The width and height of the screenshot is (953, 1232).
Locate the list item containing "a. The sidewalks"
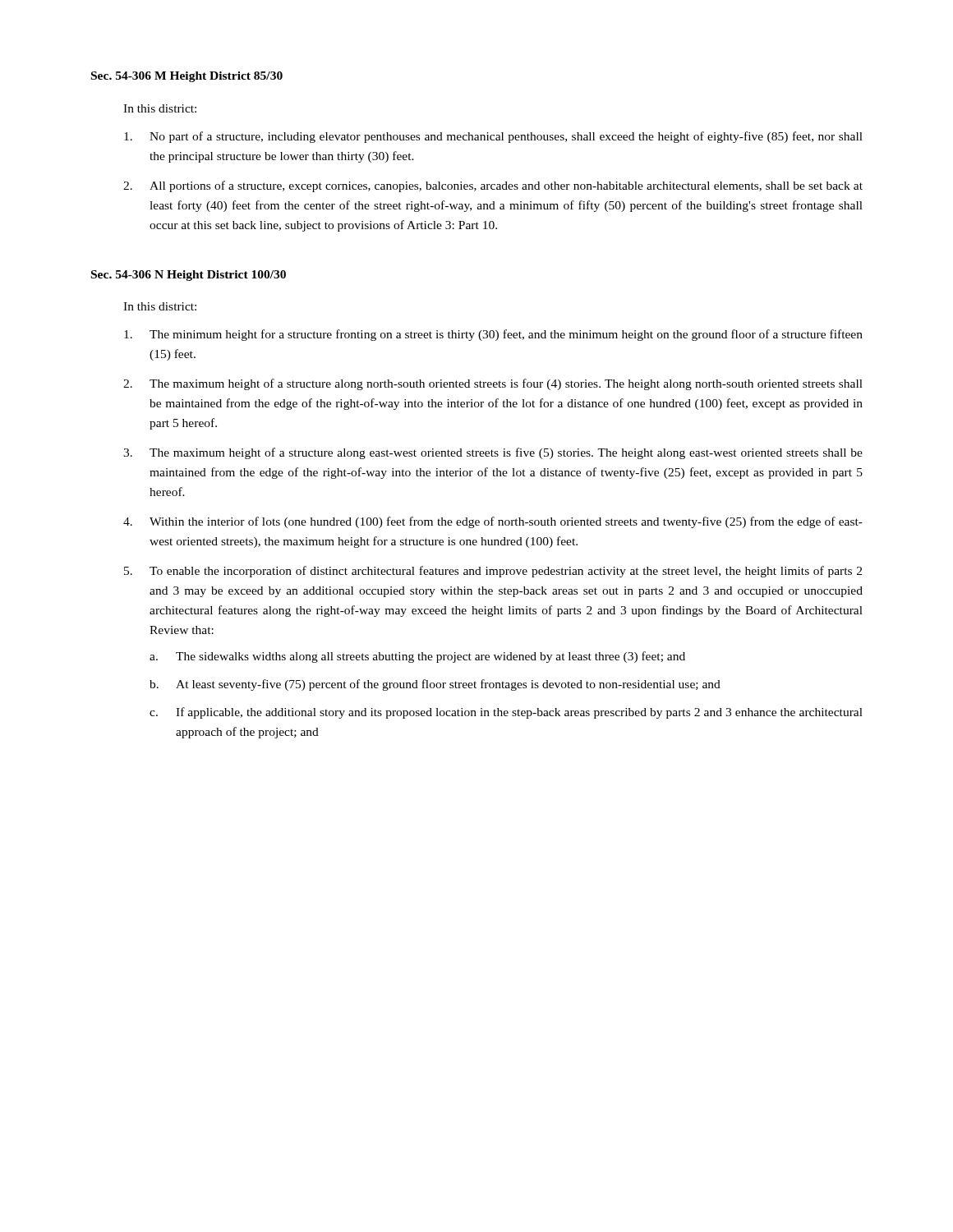(506, 657)
